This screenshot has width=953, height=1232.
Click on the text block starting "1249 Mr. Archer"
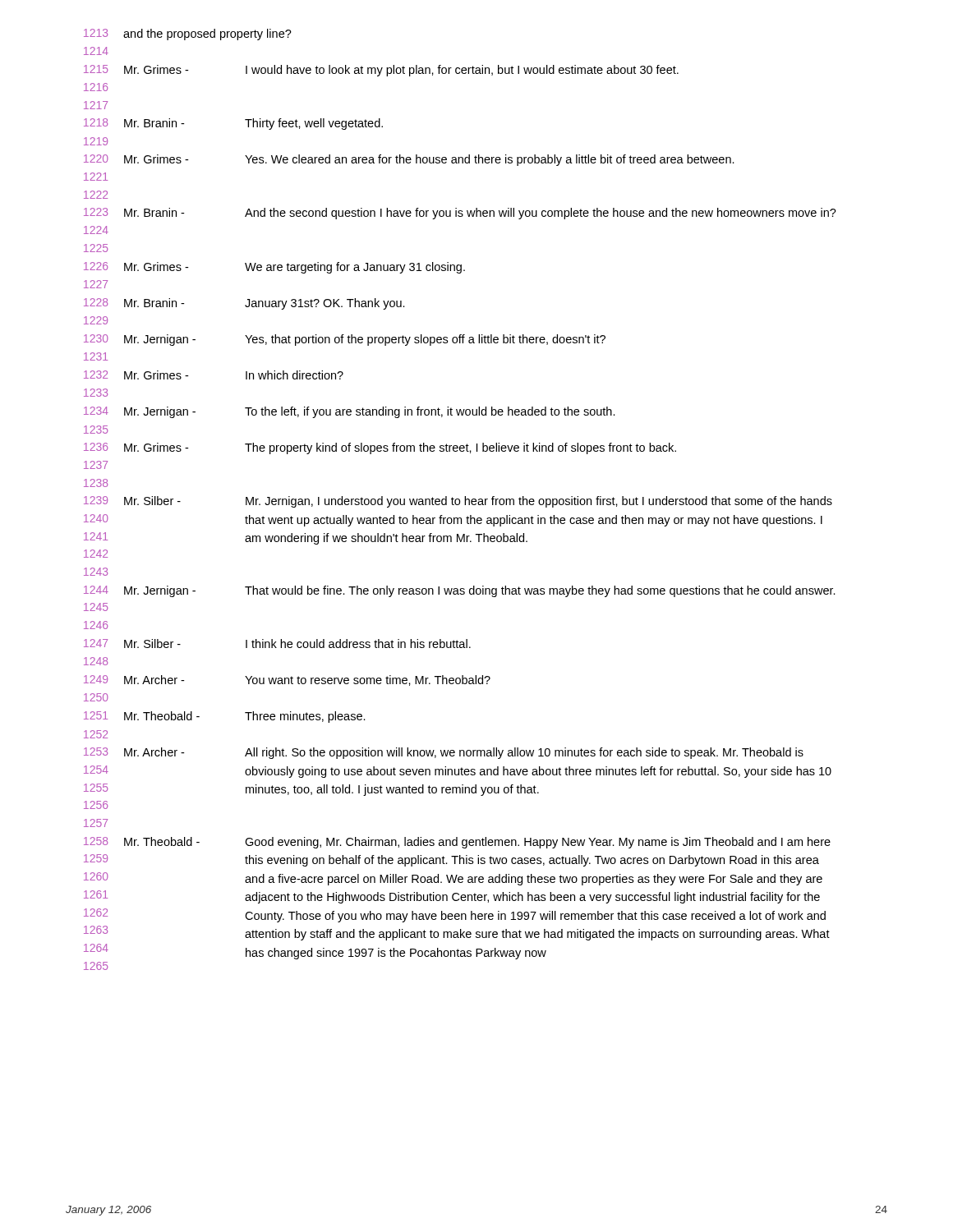(476, 680)
